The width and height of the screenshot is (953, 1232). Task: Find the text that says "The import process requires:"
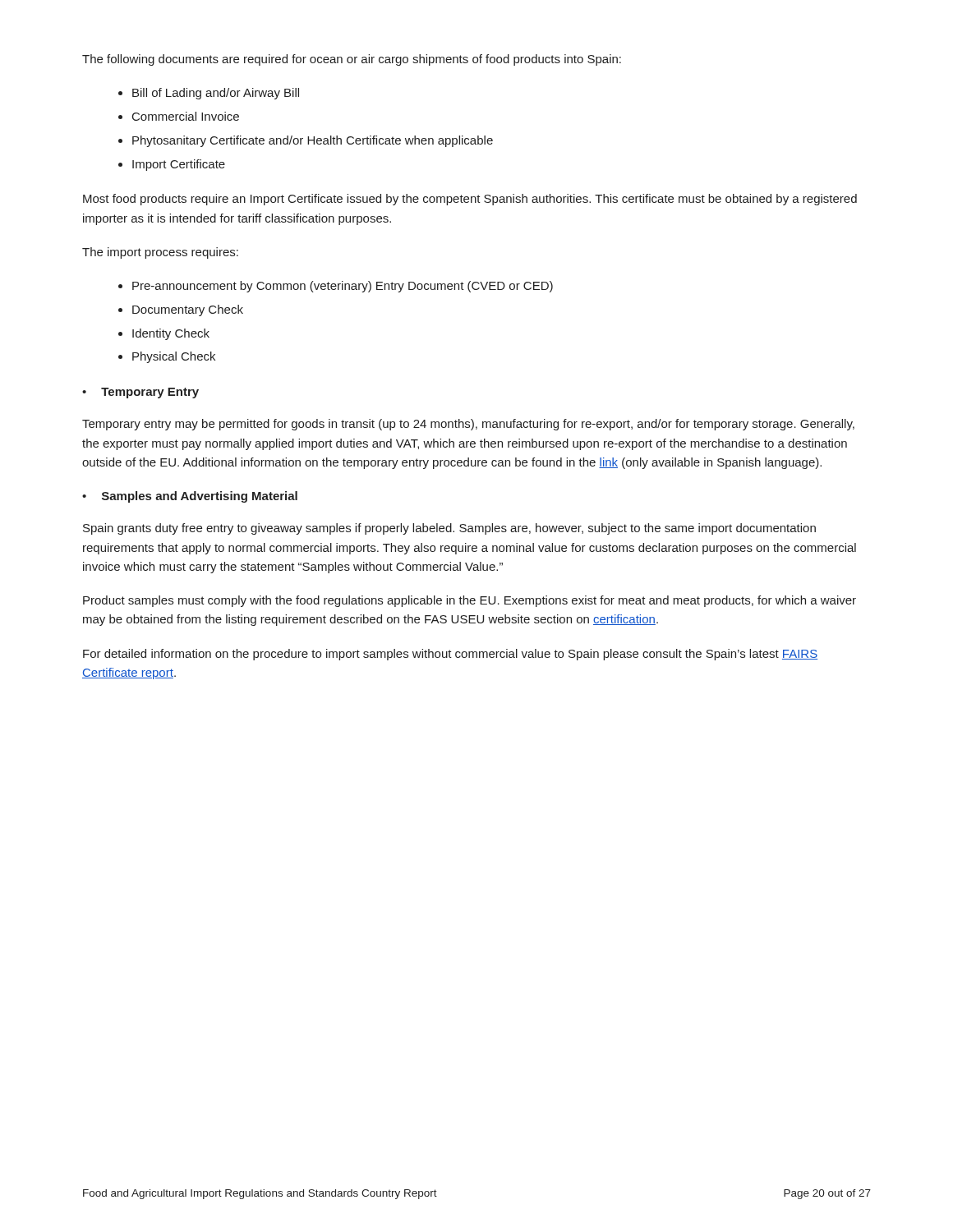(161, 252)
